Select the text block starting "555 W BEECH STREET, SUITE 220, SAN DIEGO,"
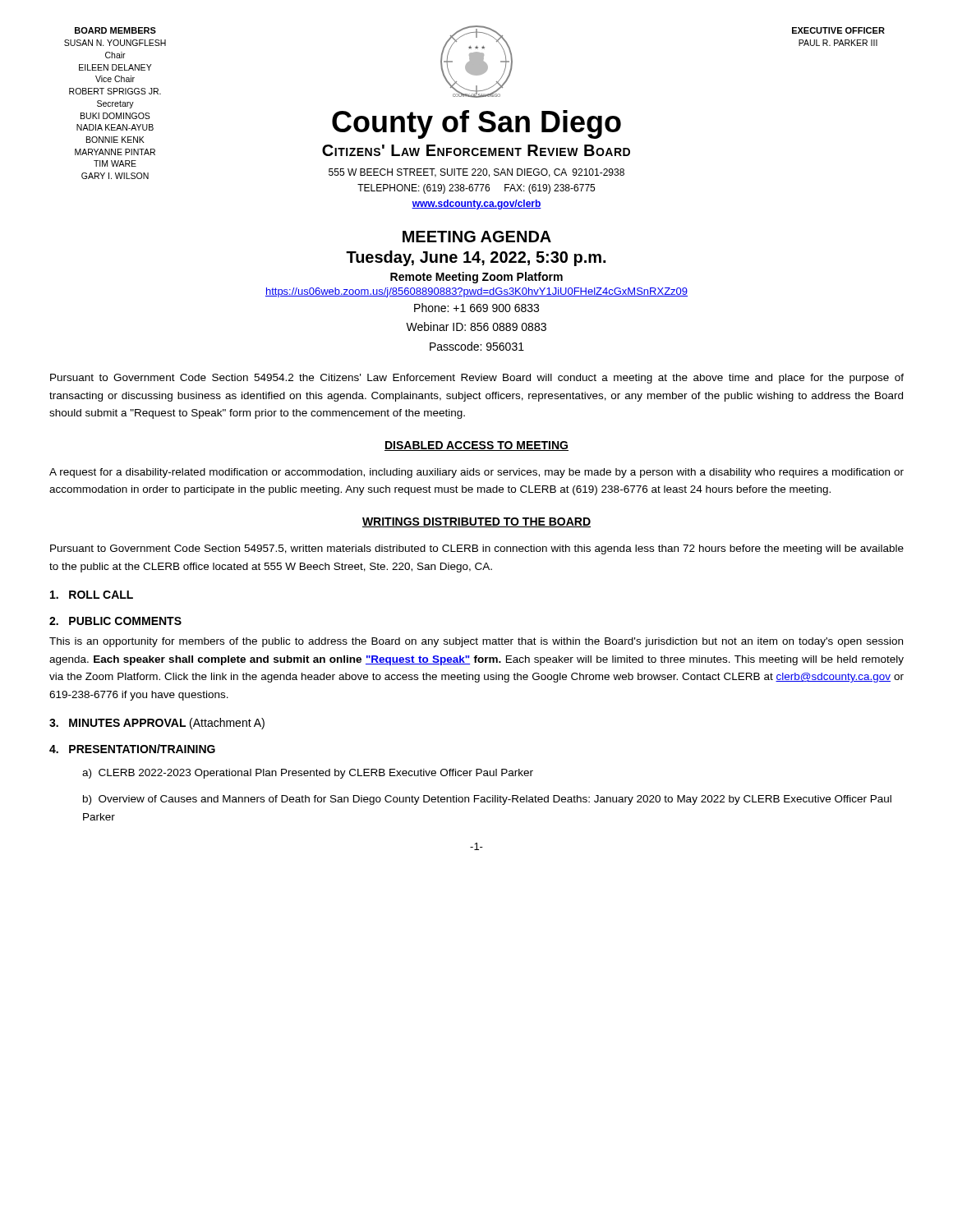The height and width of the screenshot is (1232, 953). pos(476,188)
